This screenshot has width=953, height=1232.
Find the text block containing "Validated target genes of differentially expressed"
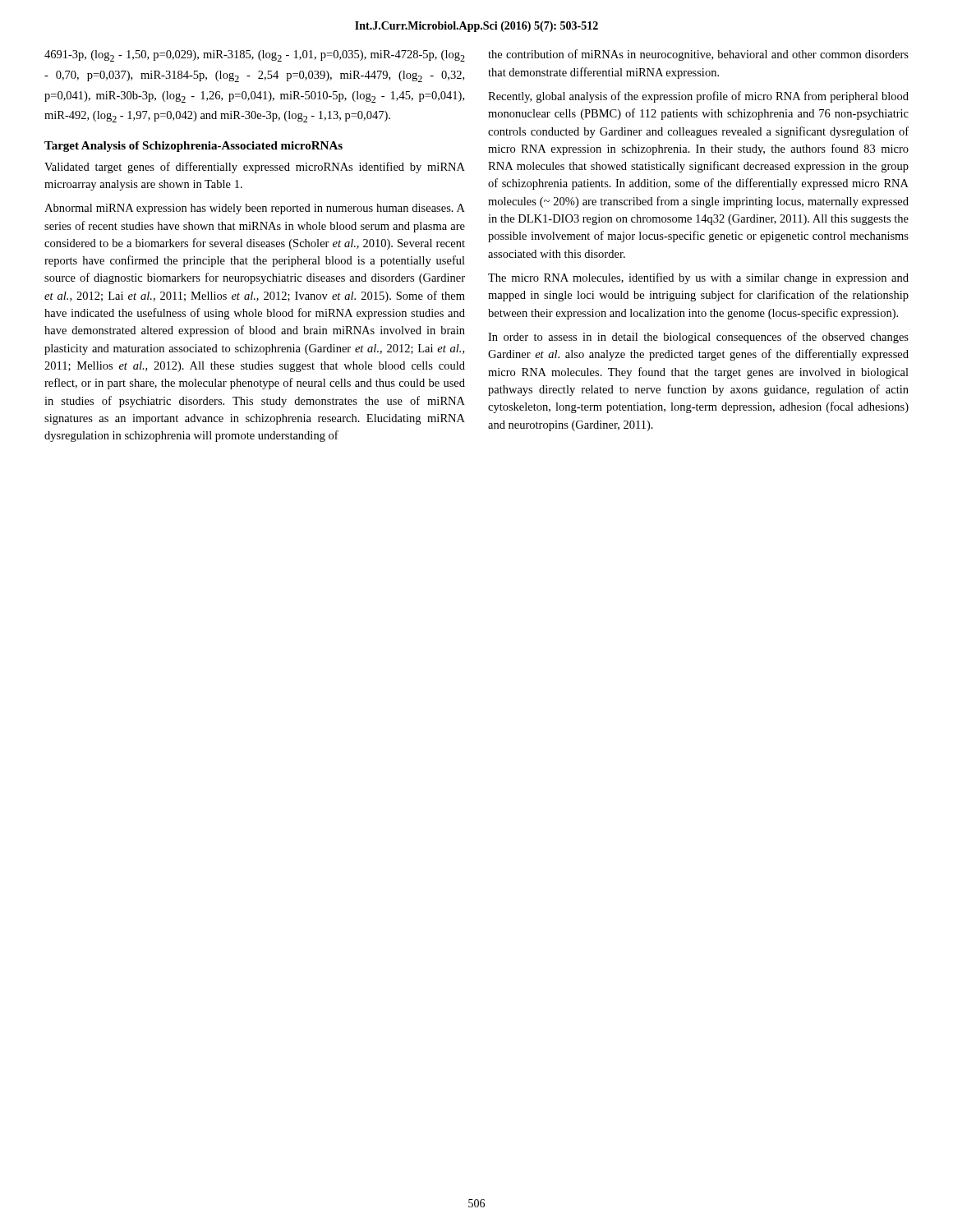(x=255, y=175)
